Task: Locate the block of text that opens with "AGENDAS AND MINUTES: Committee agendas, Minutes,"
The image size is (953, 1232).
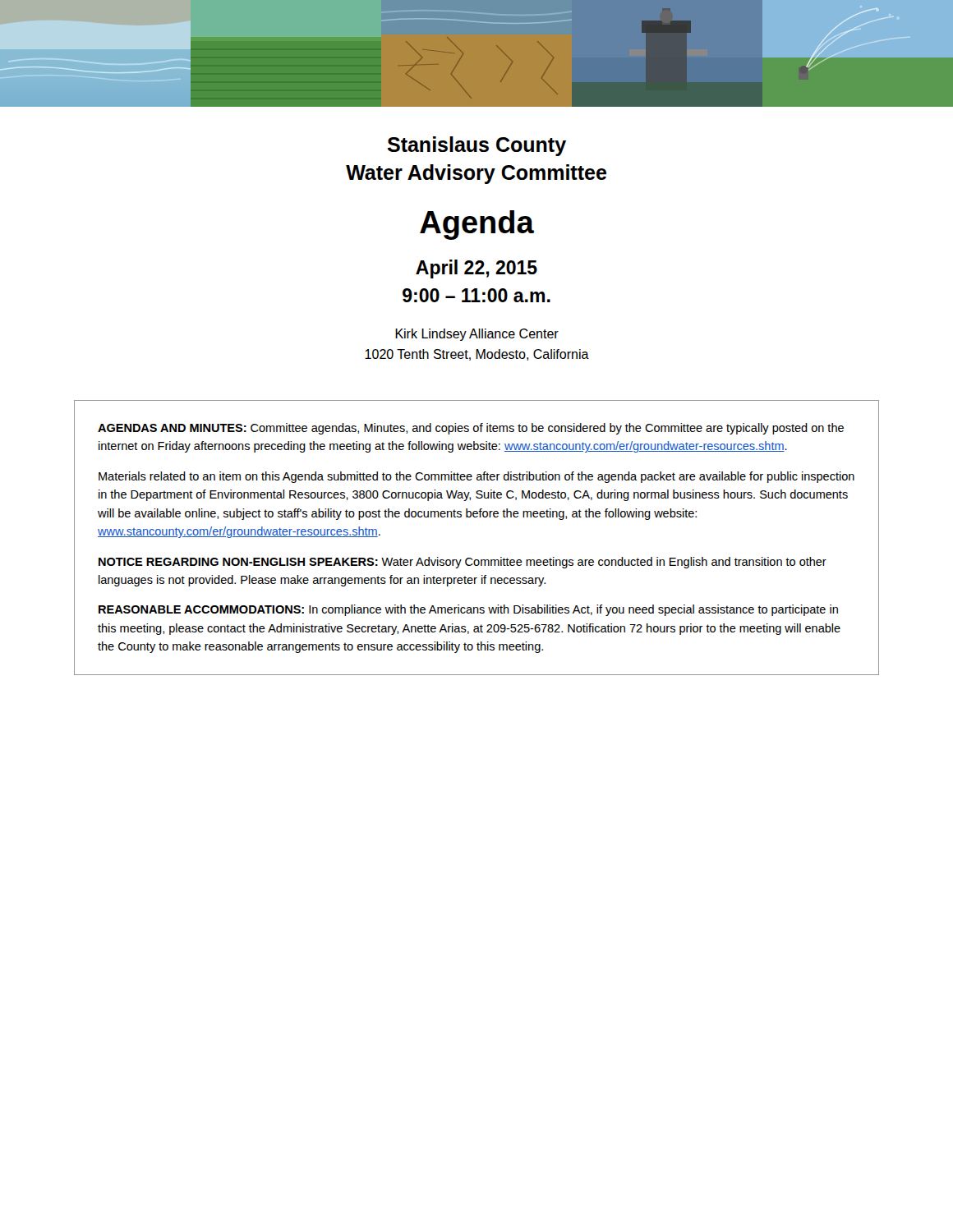Action: [471, 429]
